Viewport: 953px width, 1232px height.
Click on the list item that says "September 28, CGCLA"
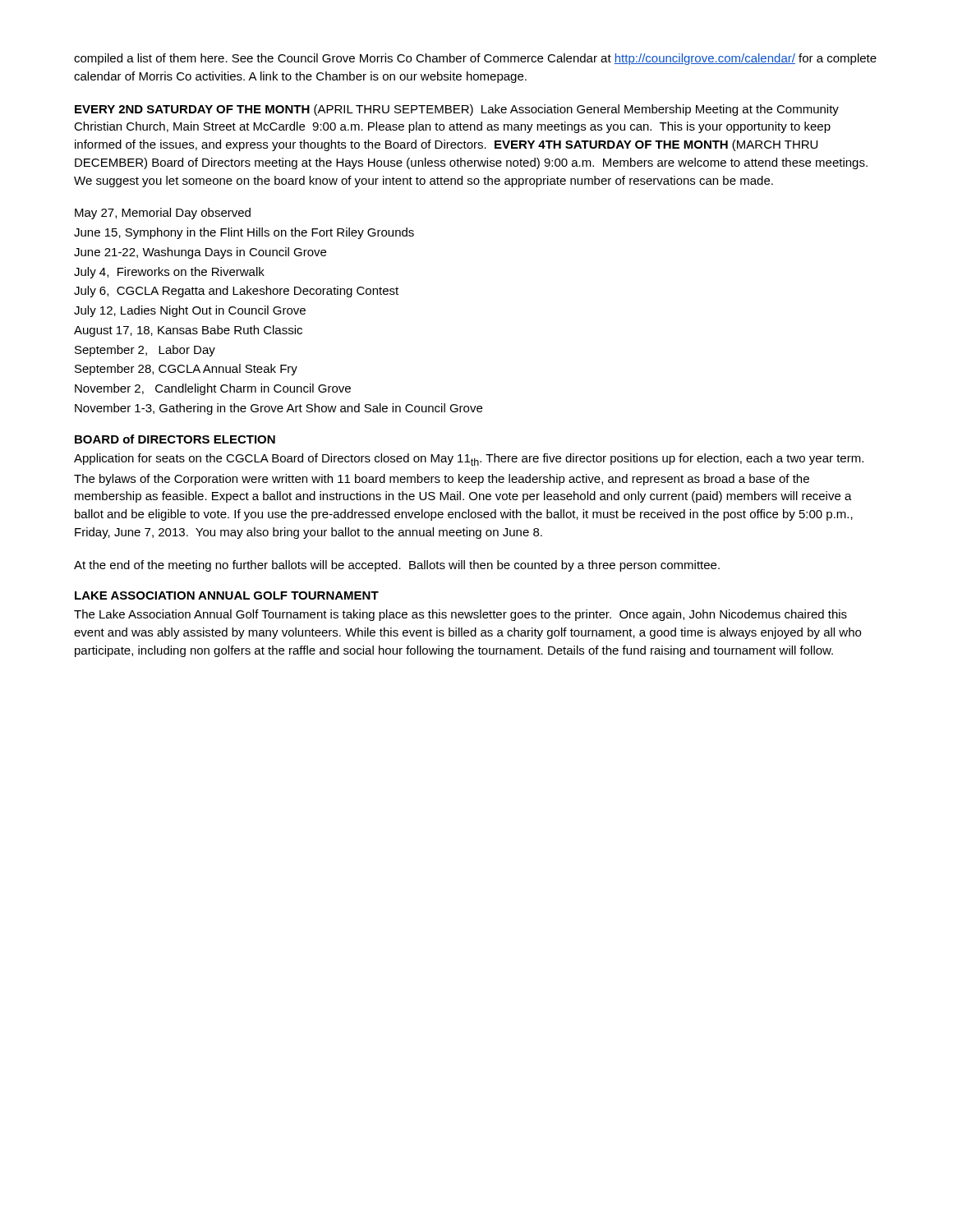point(186,369)
